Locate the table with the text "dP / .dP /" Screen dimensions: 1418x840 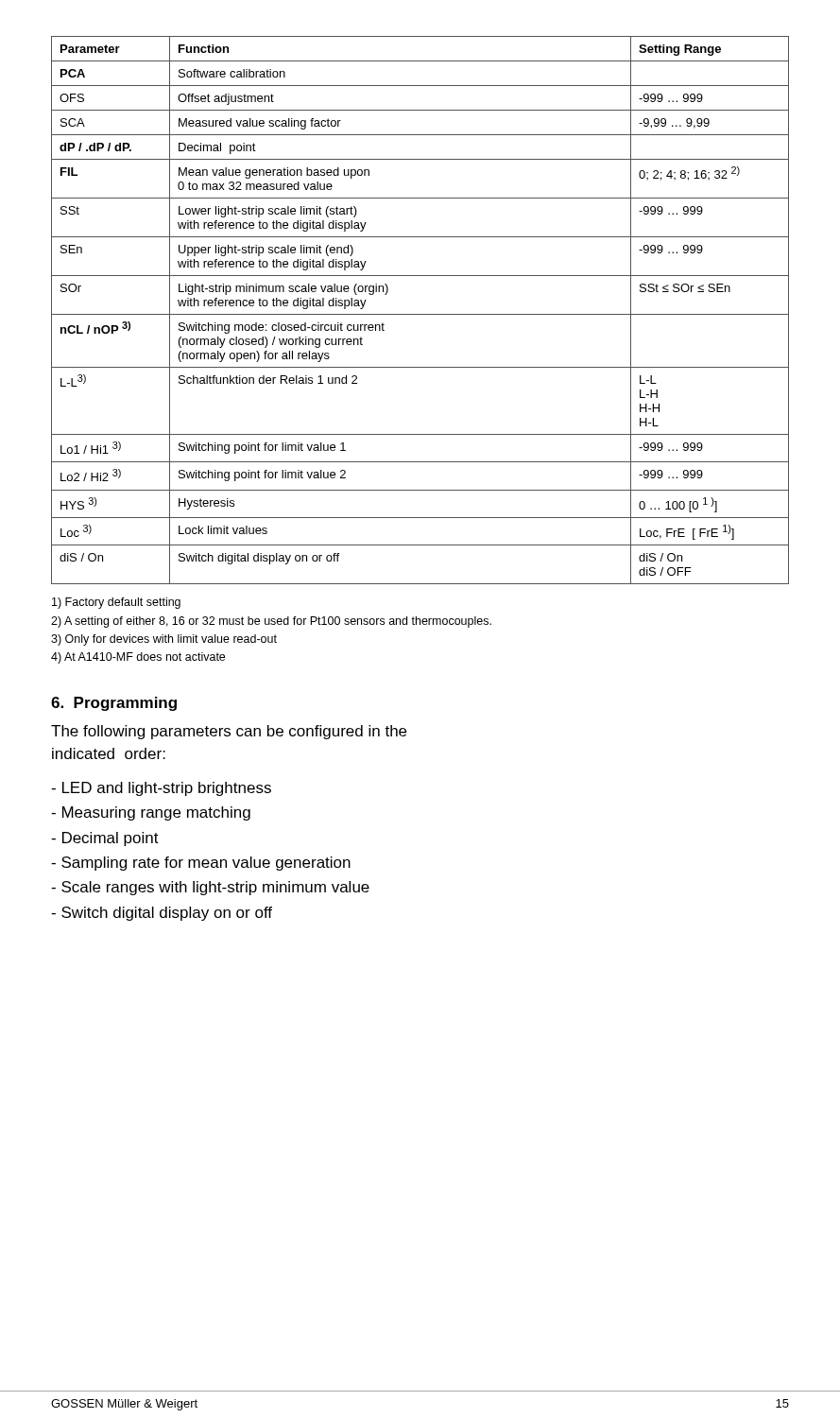420,310
